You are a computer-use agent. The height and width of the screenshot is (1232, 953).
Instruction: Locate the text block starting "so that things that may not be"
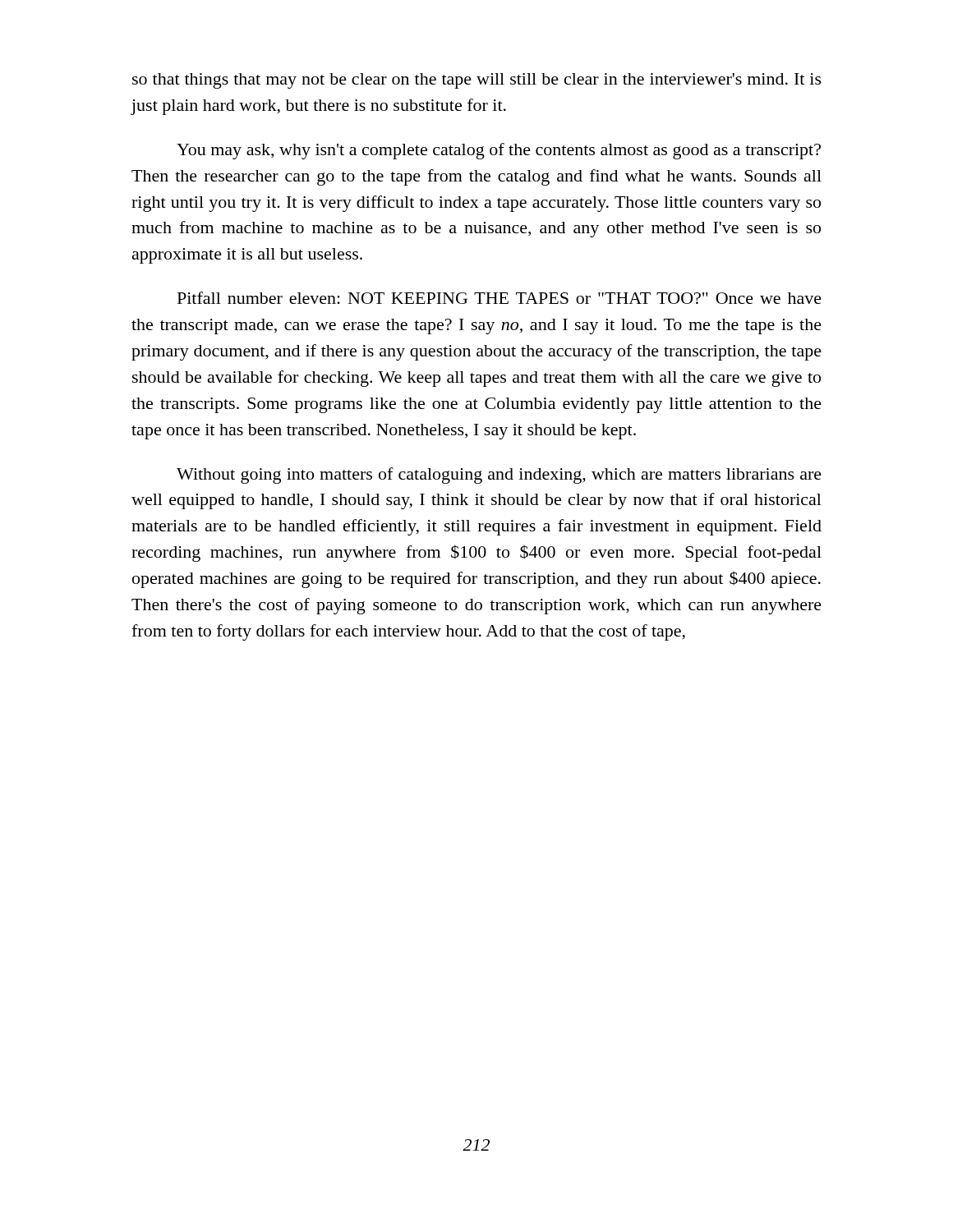[476, 92]
